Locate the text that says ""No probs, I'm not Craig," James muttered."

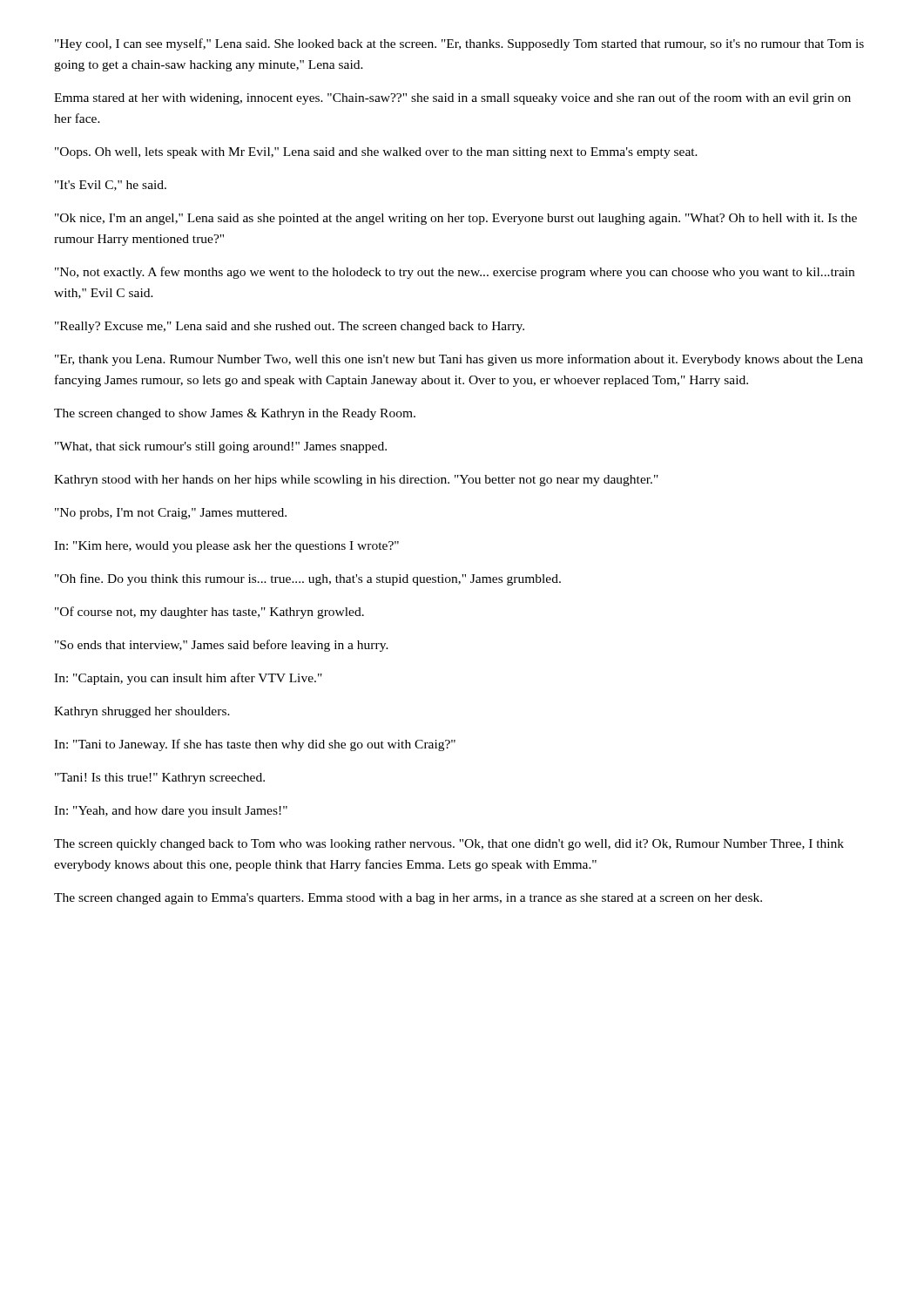[171, 512]
